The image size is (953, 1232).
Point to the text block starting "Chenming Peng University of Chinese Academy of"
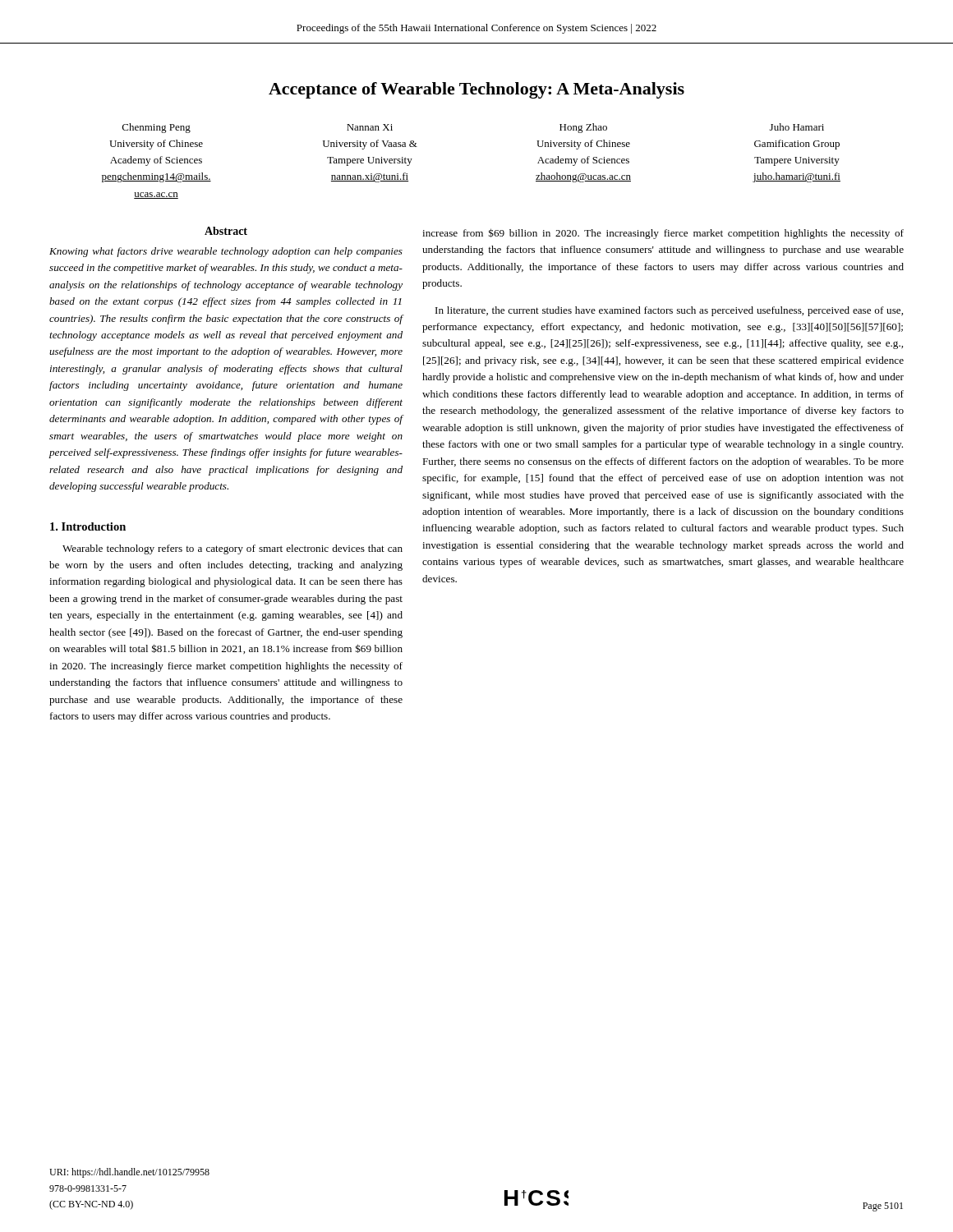[156, 160]
